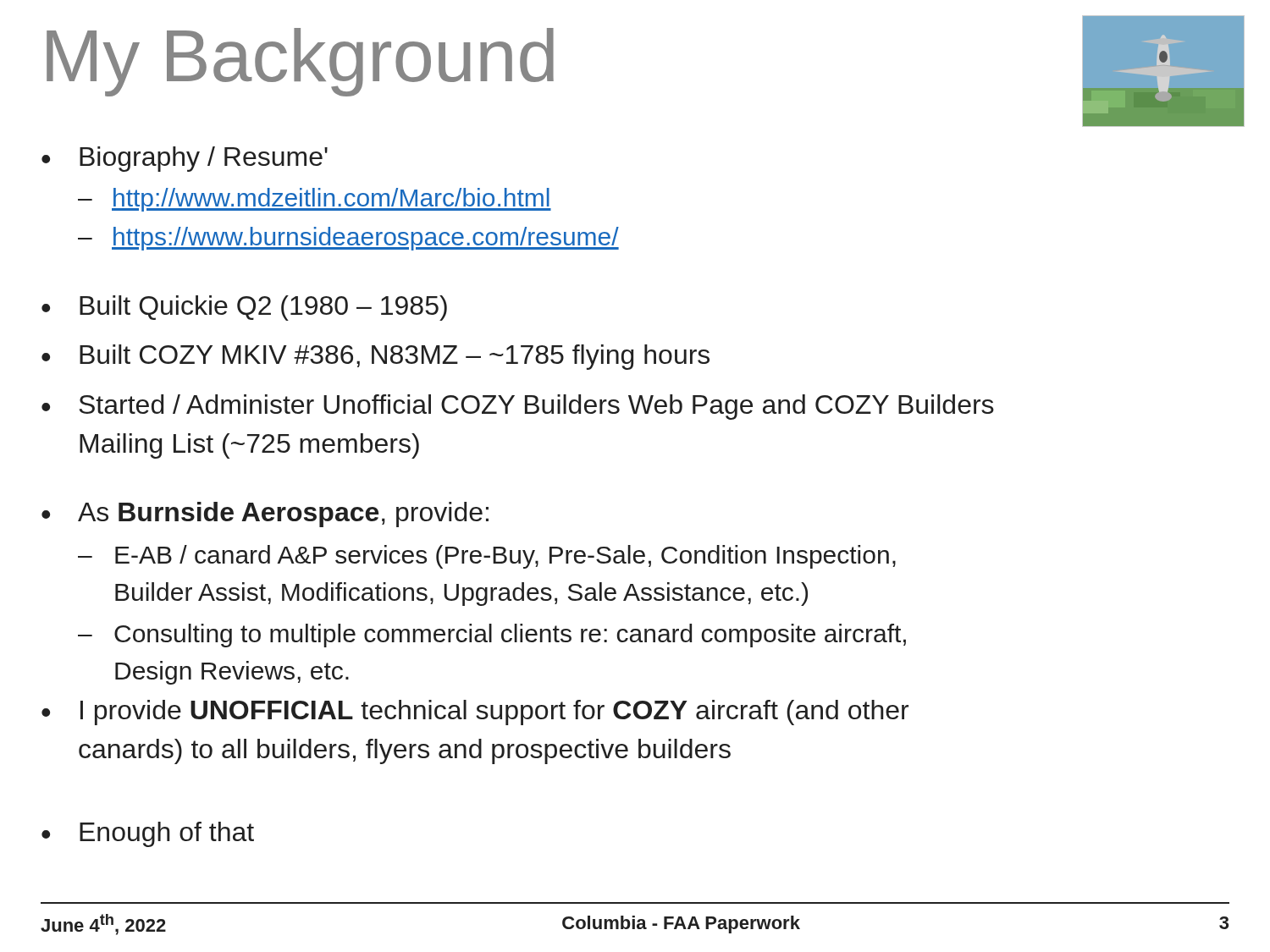Locate the text block starting "• Biography / Resume' – http://www.mdzeitlin.com/Marc/bio.html – https://www.burnsideaerospace.com/resume/"
The image size is (1270, 952).
click(185, 159)
